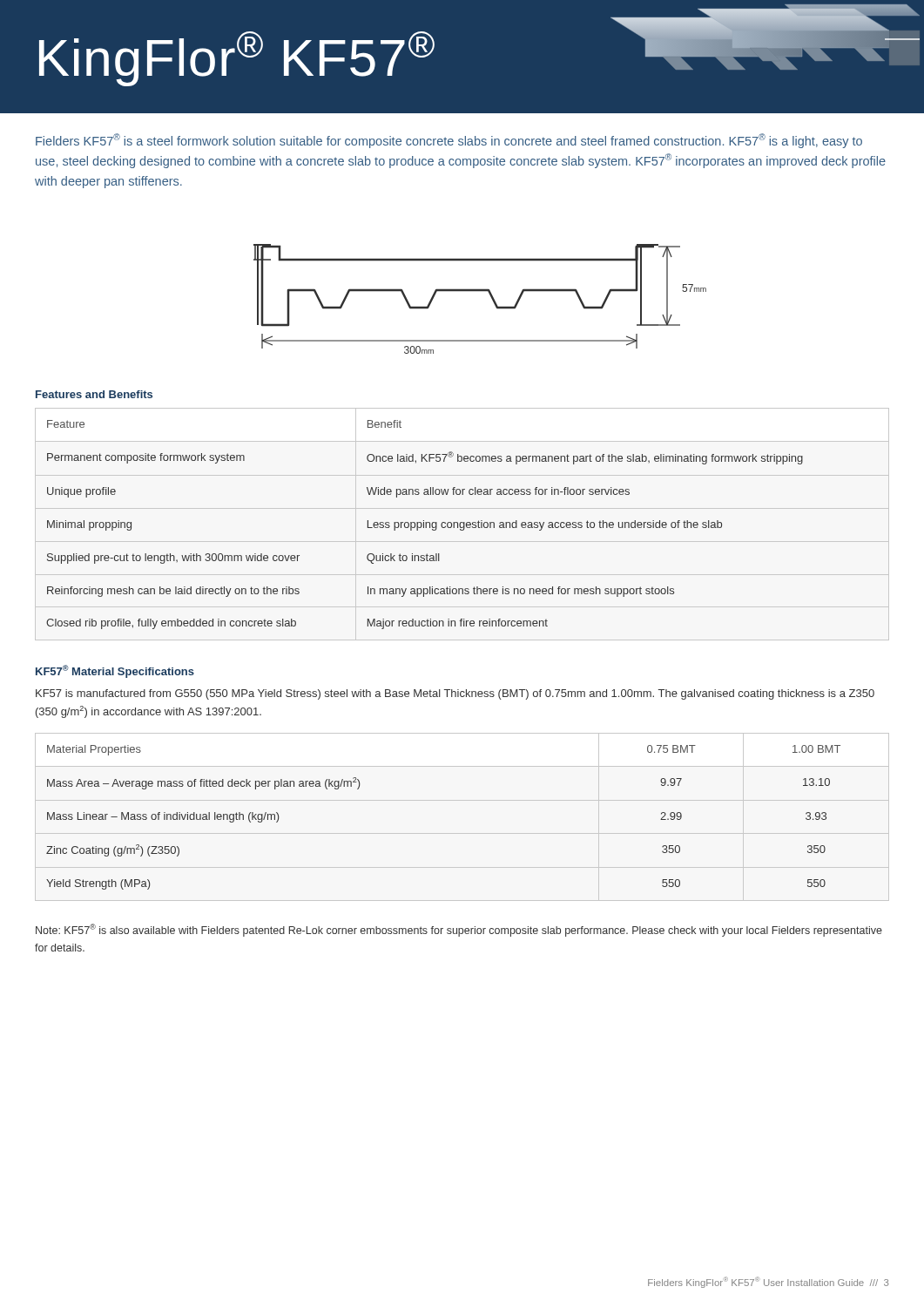The height and width of the screenshot is (1307, 924).
Task: Find the region starting "KF57® Material Specifications"
Action: 115,671
